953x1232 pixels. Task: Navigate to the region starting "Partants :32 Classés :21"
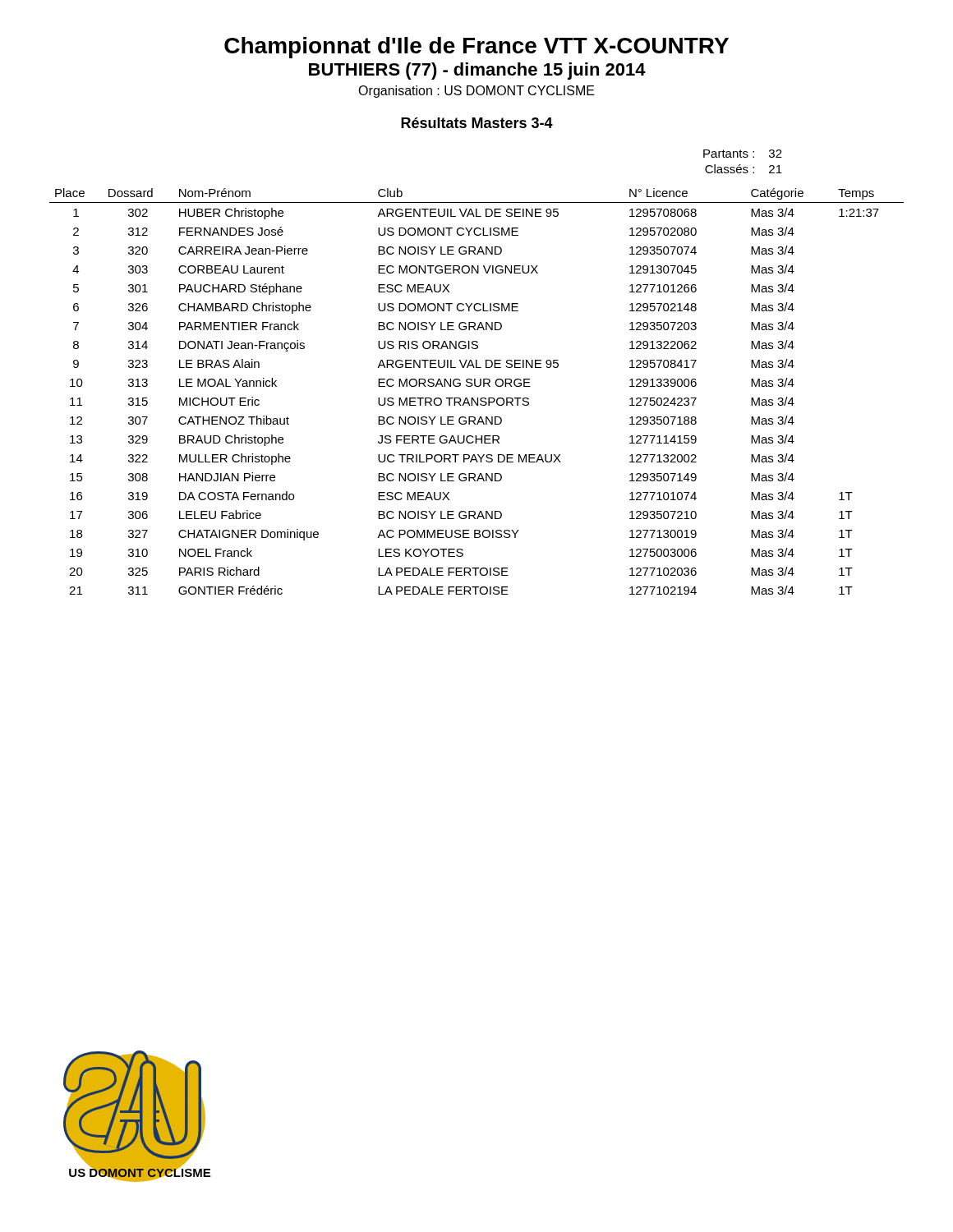click(x=742, y=161)
